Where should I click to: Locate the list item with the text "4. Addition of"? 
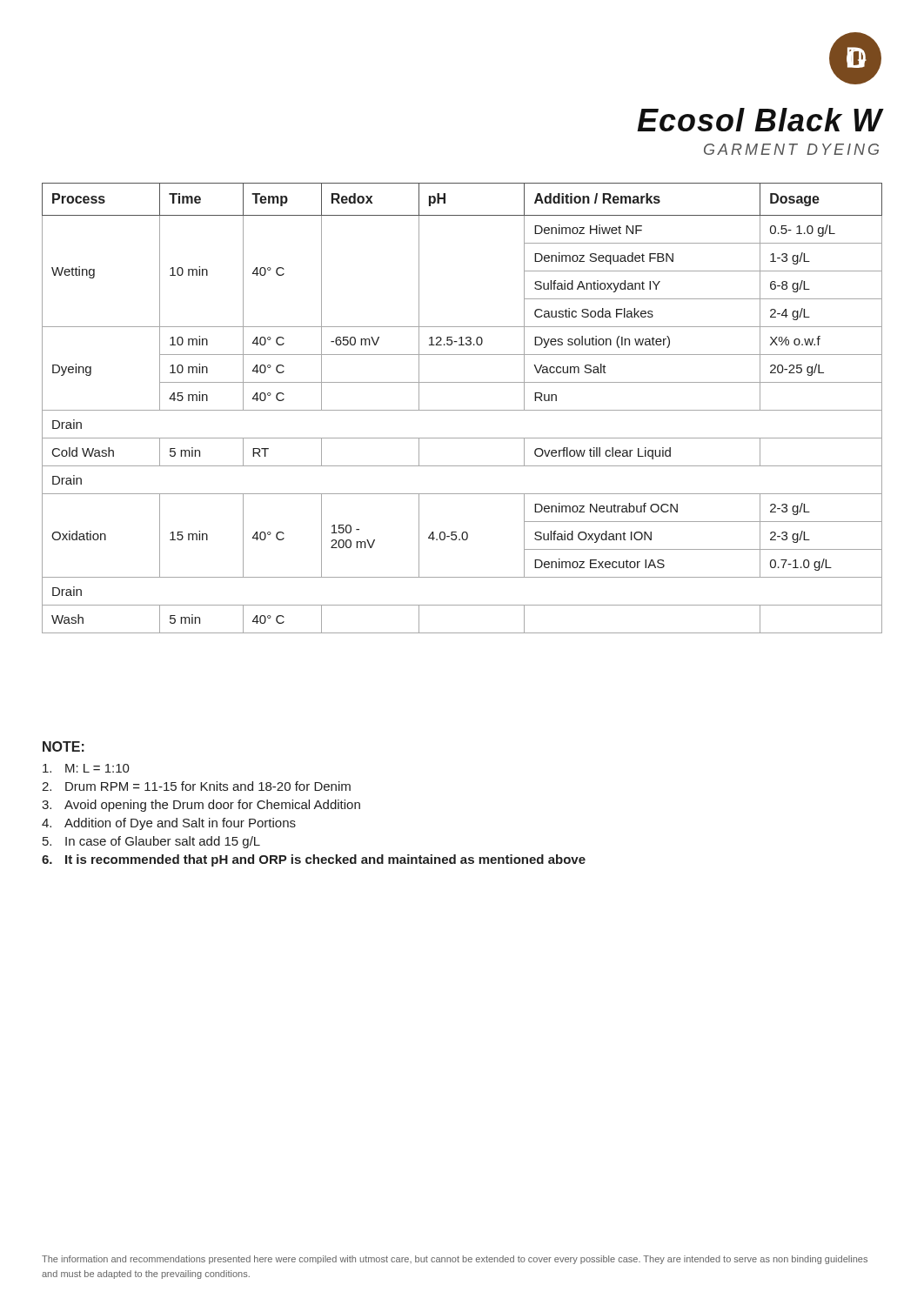(169, 823)
